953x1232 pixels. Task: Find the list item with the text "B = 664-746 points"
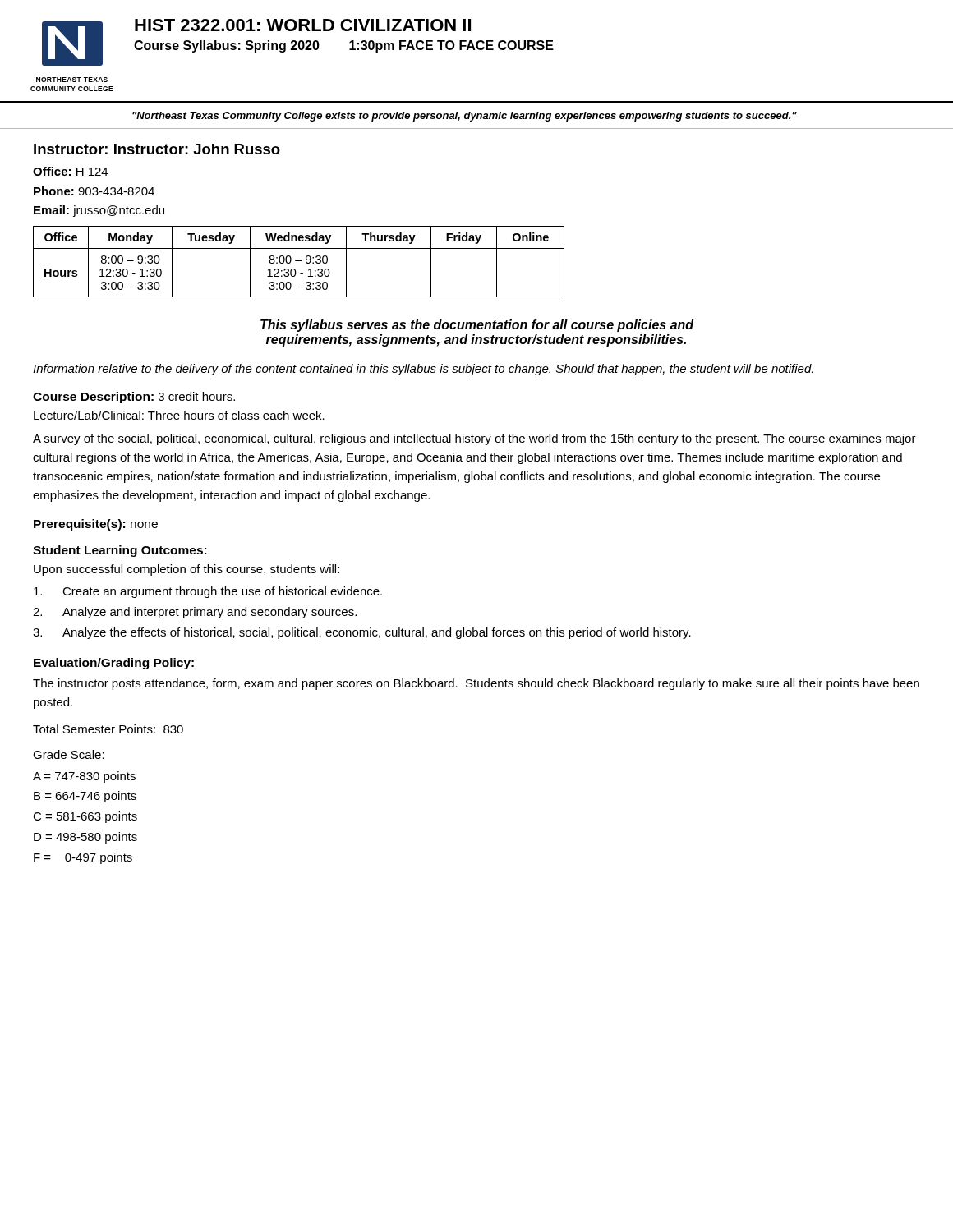pyautogui.click(x=85, y=796)
